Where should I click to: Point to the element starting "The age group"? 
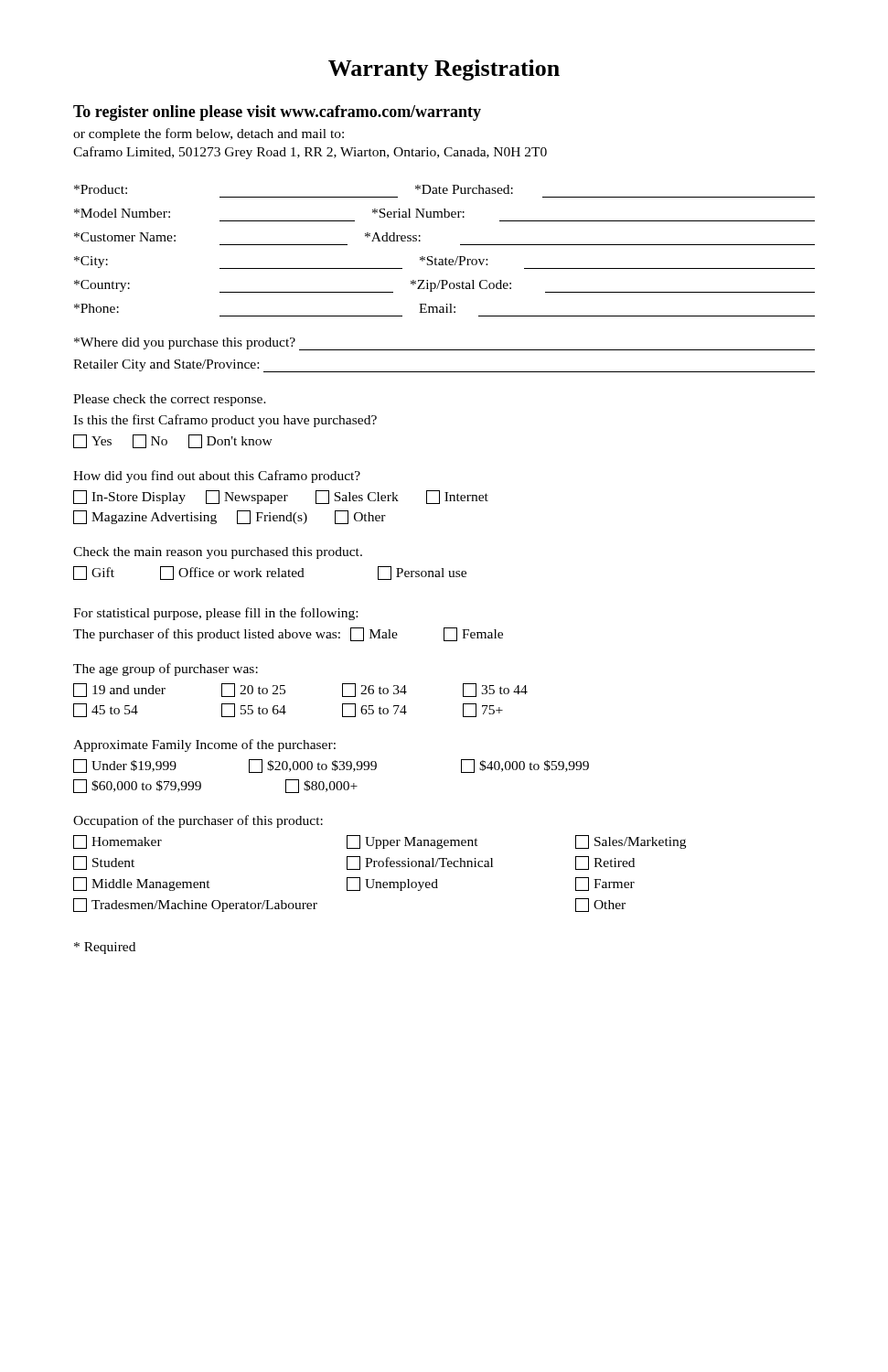click(166, 670)
